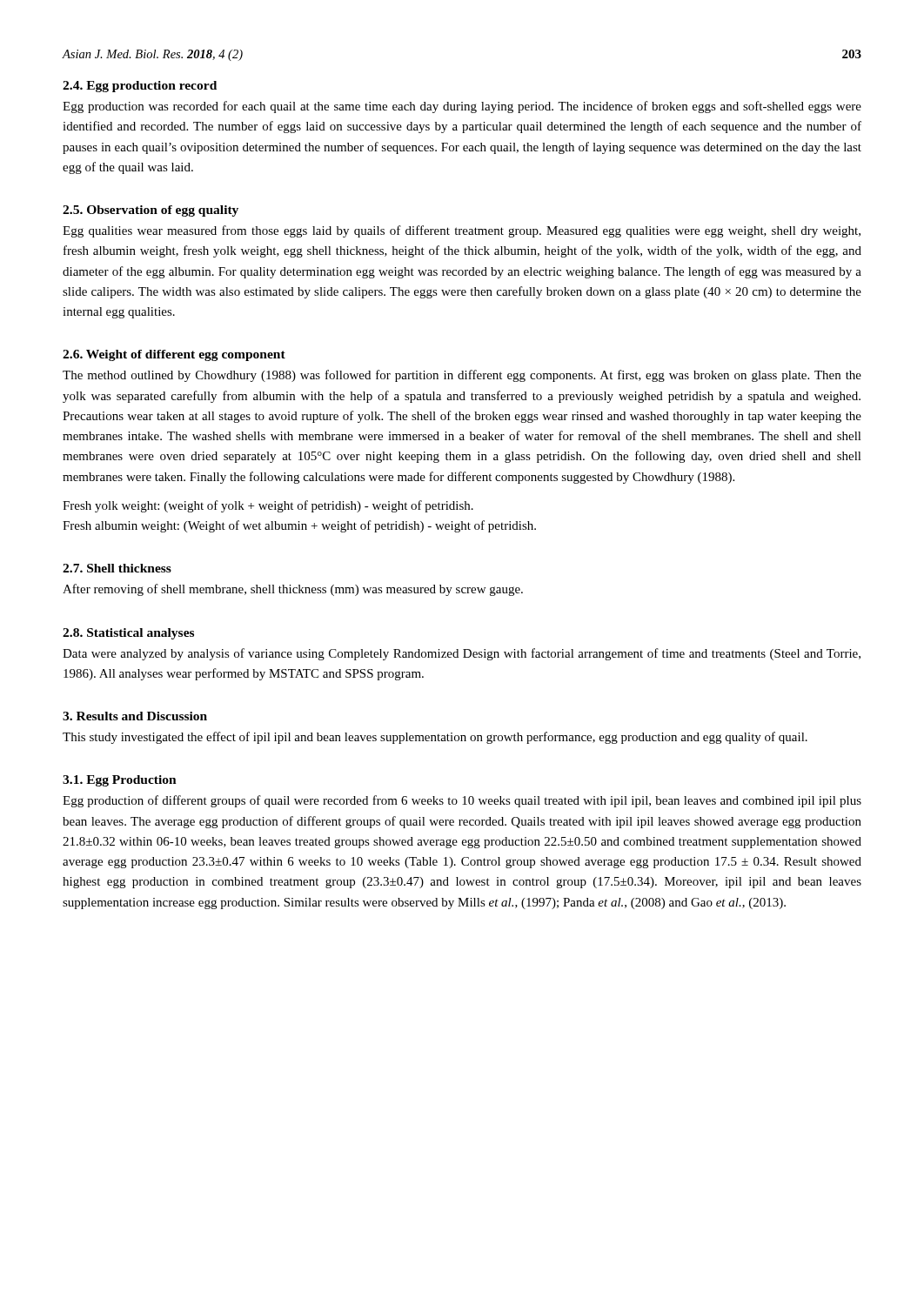The image size is (924, 1305).
Task: Click on the region starting "This study investigated the effect of"
Action: [x=435, y=737]
